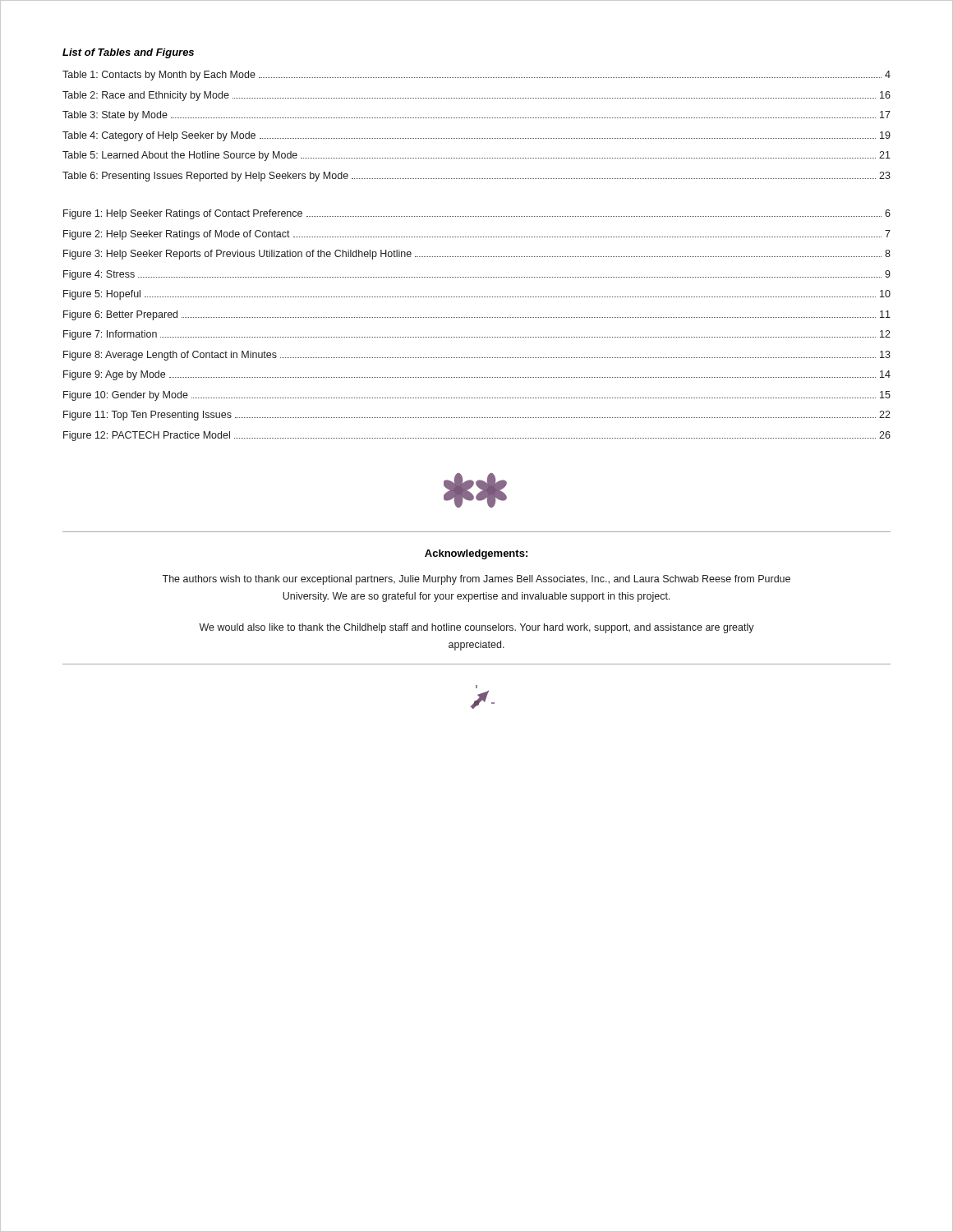953x1232 pixels.
Task: Select the section header with the text "List of Tables and Figures"
Action: (x=128, y=52)
